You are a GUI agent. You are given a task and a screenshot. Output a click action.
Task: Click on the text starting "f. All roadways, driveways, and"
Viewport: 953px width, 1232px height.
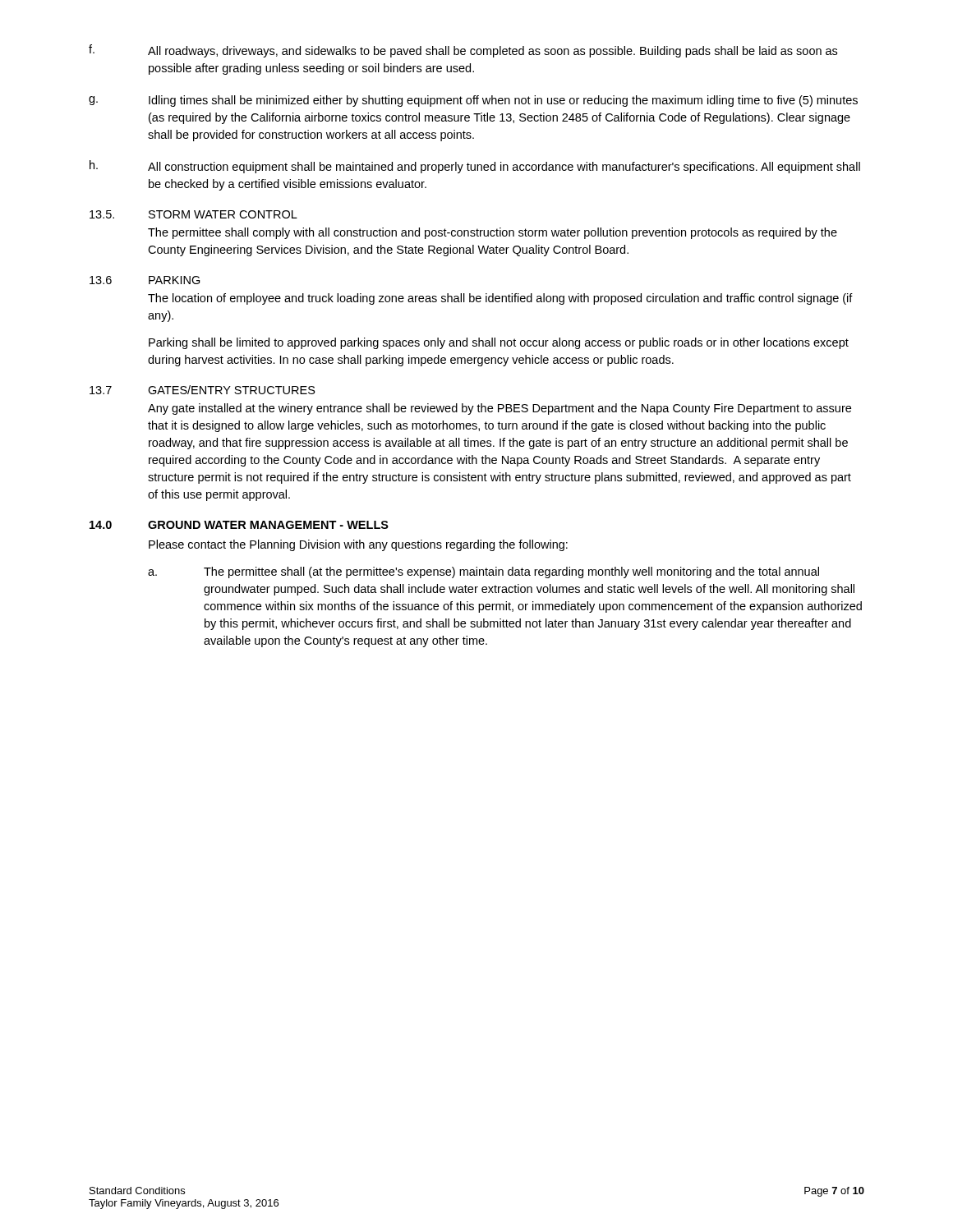point(476,60)
